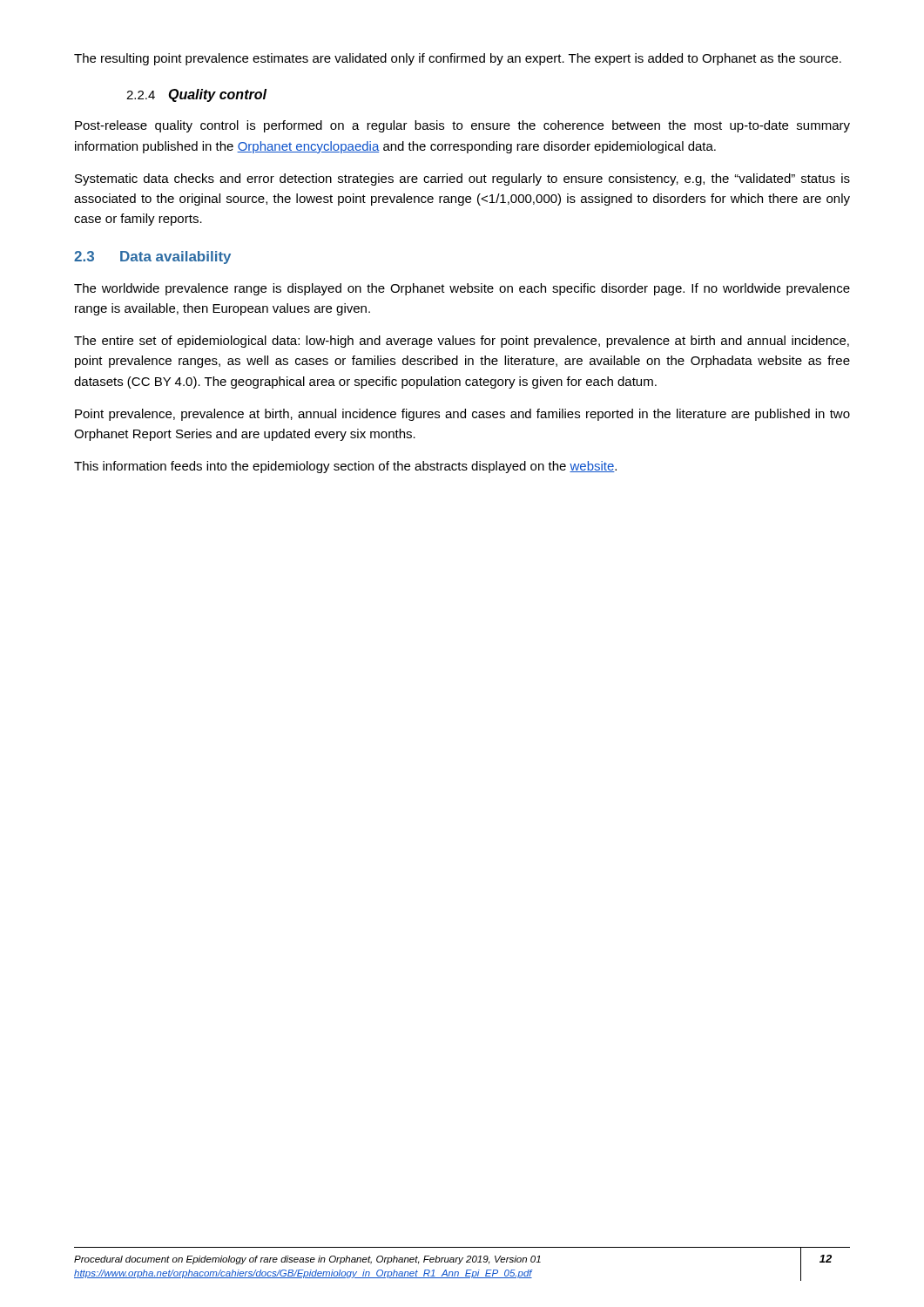Navigate to the block starting "Post-release quality control is performed"

[x=462, y=135]
